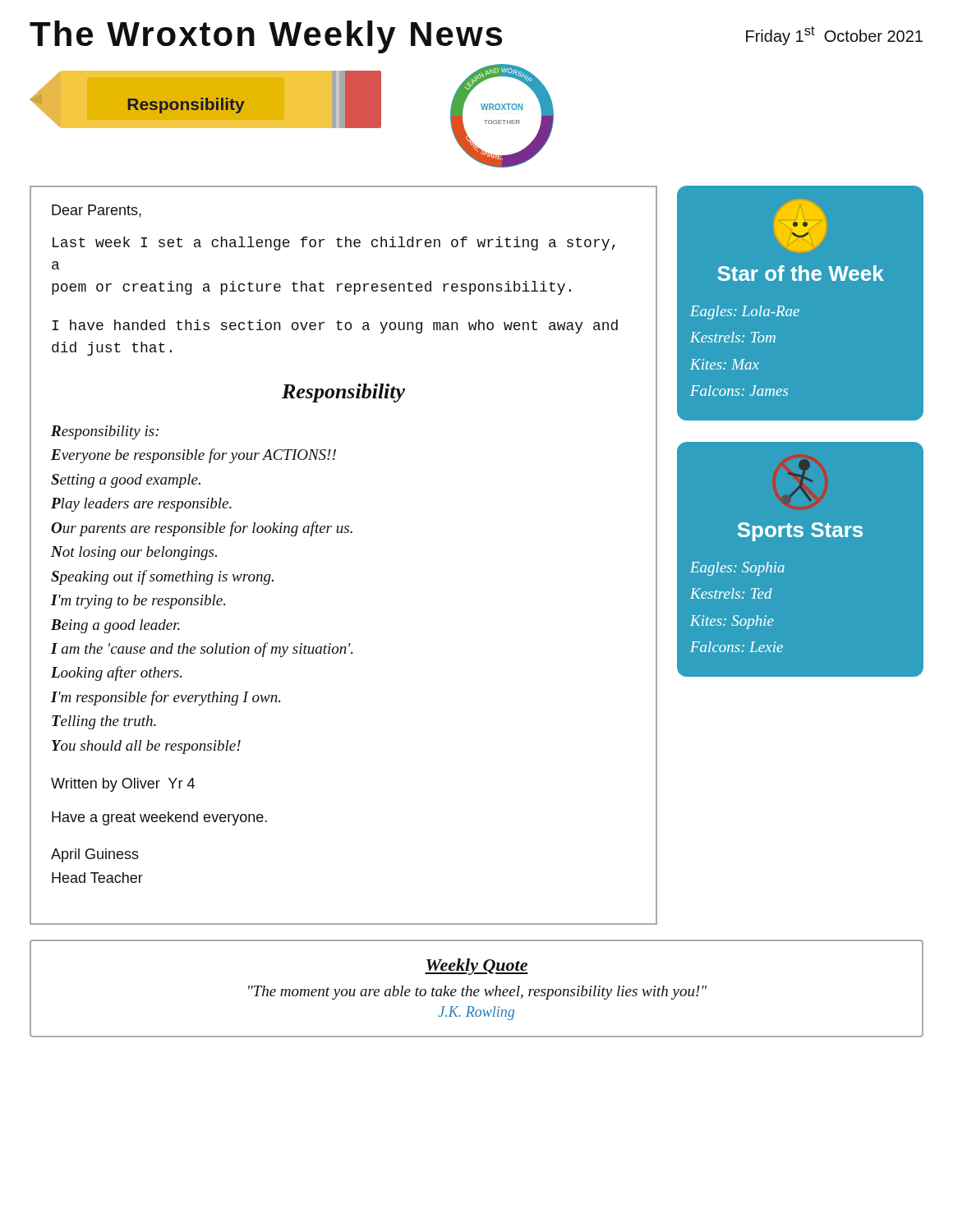Viewport: 953px width, 1232px height.
Task: Click on the block starting "Written by Oliver Yr 4"
Action: (123, 784)
